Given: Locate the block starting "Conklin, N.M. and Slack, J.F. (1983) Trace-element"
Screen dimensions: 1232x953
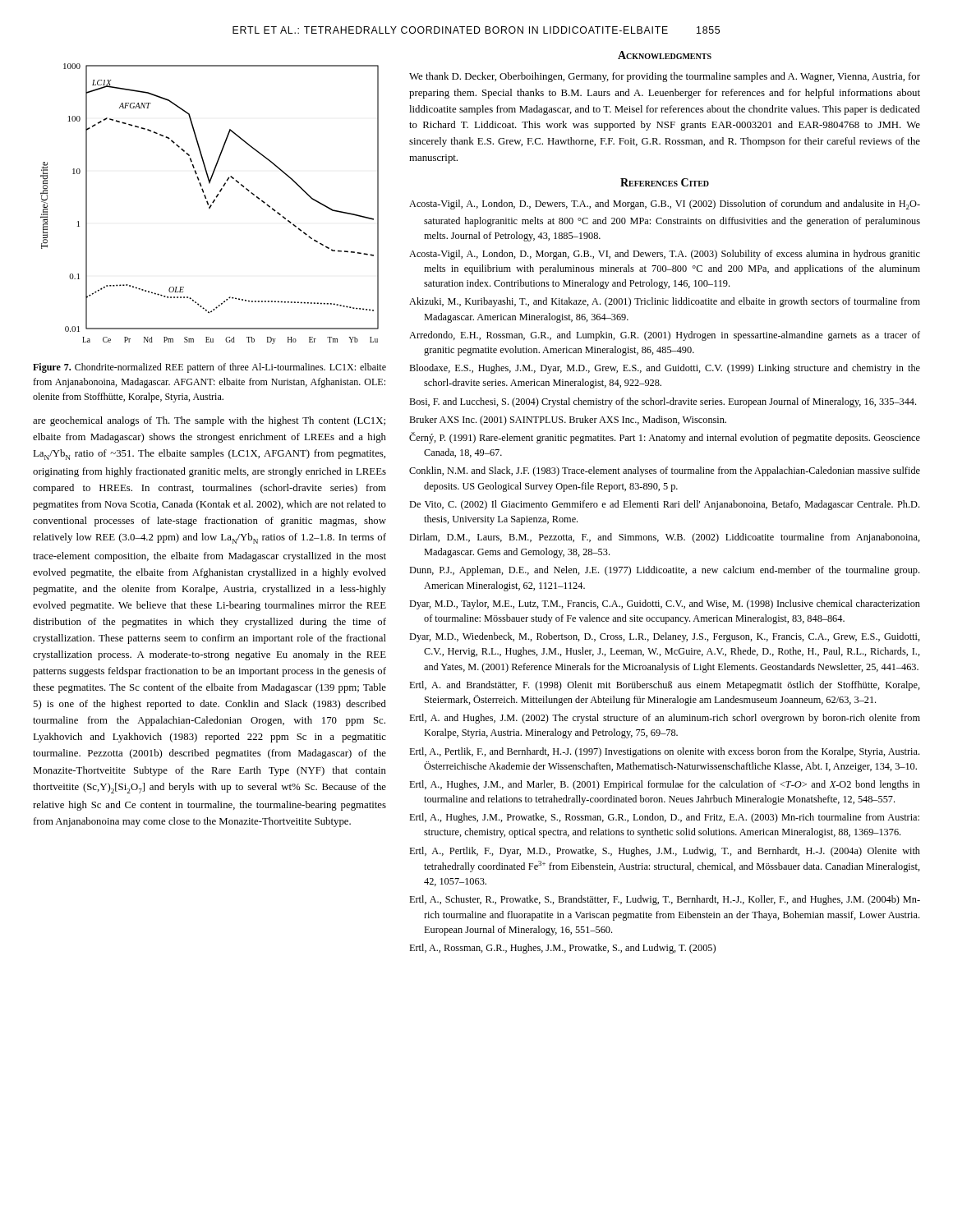Looking at the screenshot, I should pos(665,478).
